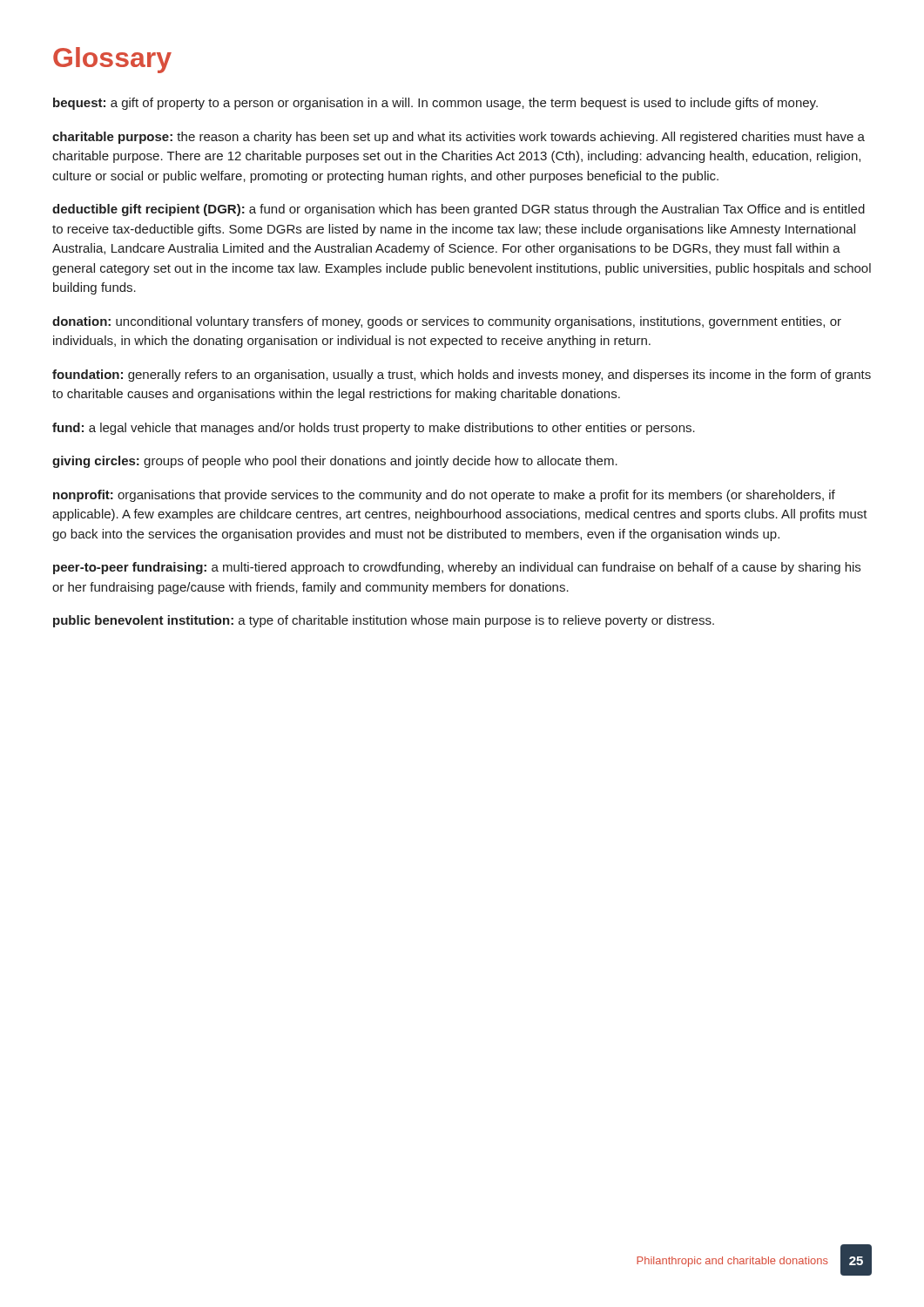
Task: Locate the text block that reads "public benevolent institution: a type"
Action: pyautogui.click(x=384, y=620)
